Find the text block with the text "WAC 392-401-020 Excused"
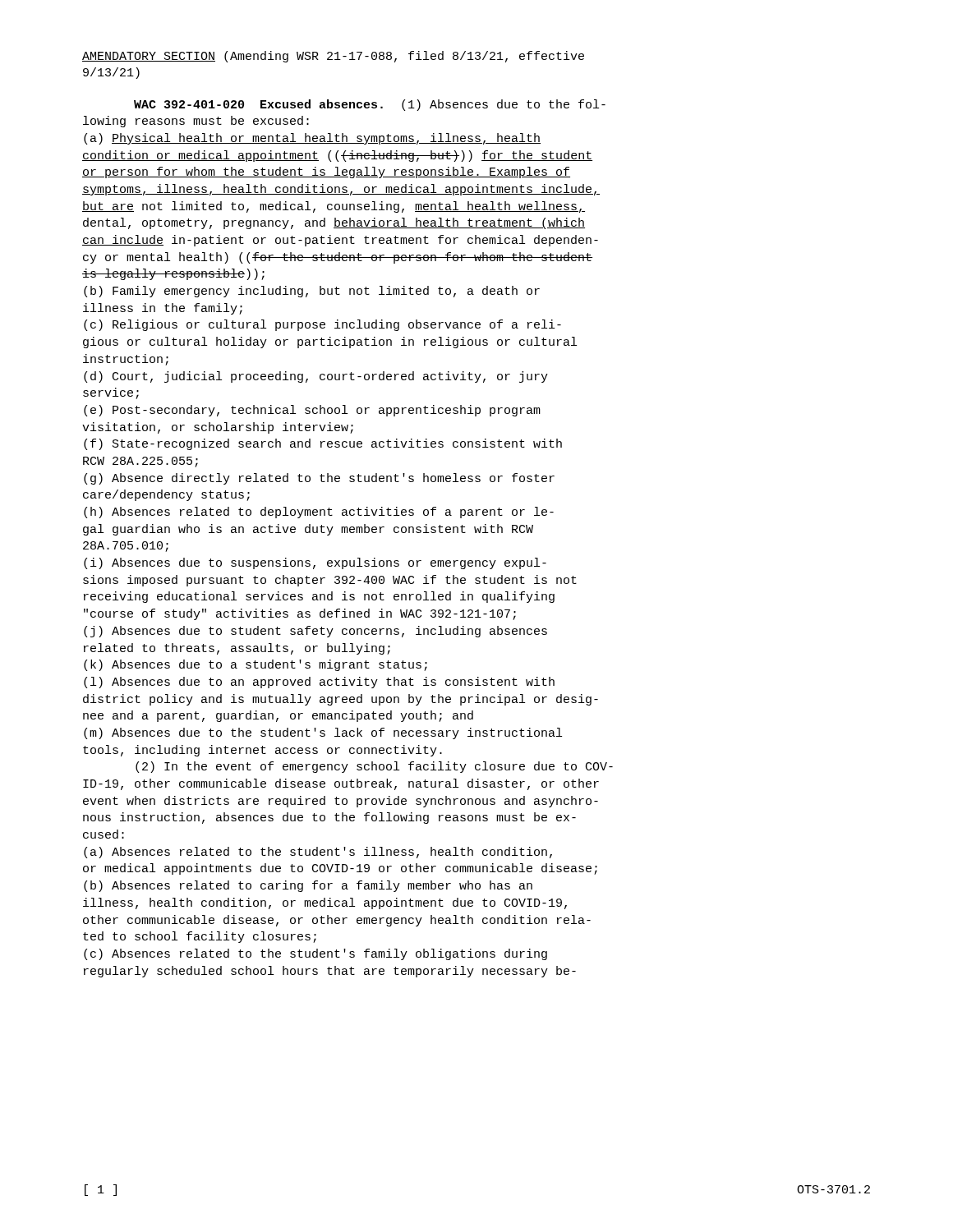Viewport: 953px width, 1232px height. [x=476, y=539]
